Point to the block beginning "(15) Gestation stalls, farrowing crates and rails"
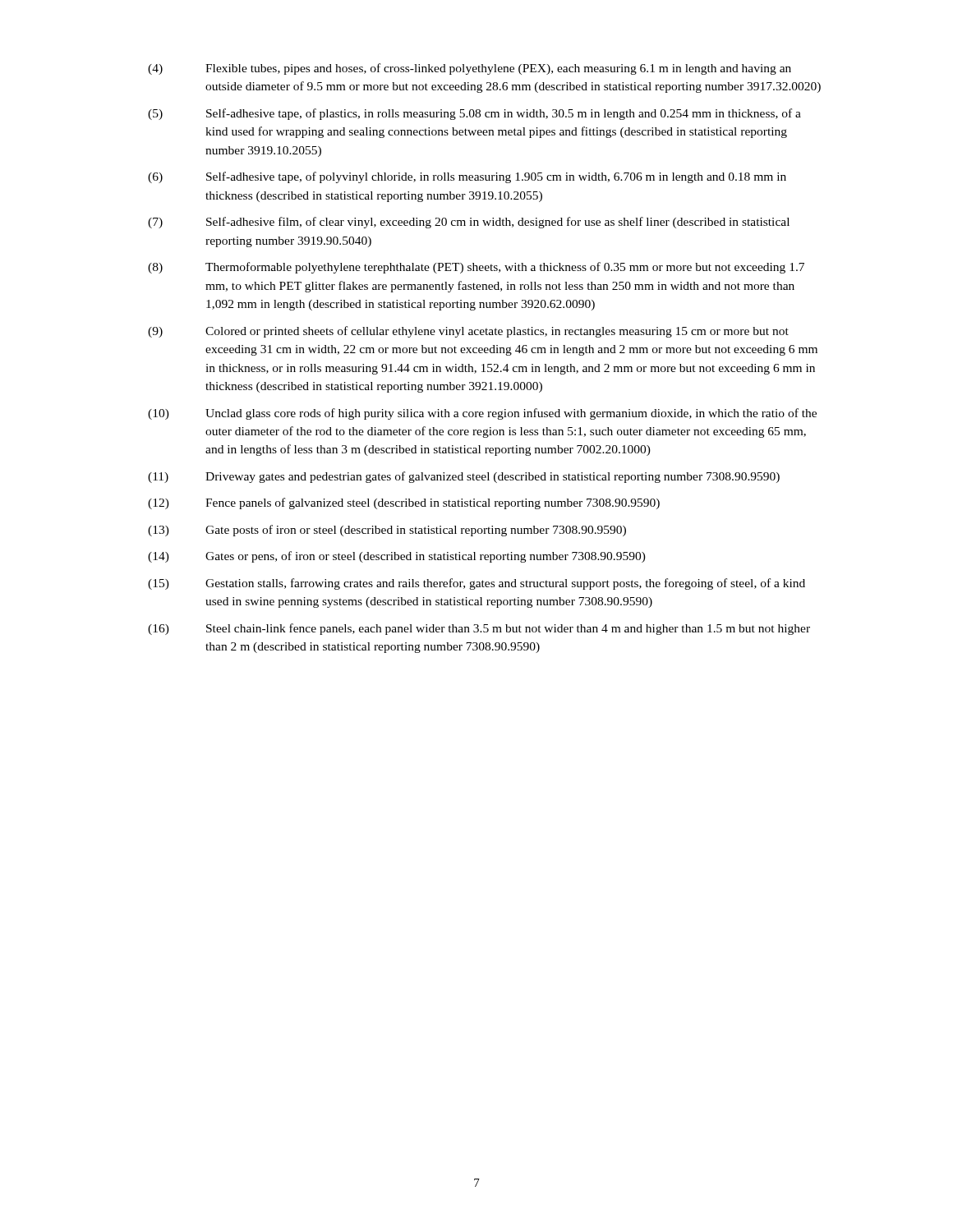 pyautogui.click(x=485, y=592)
